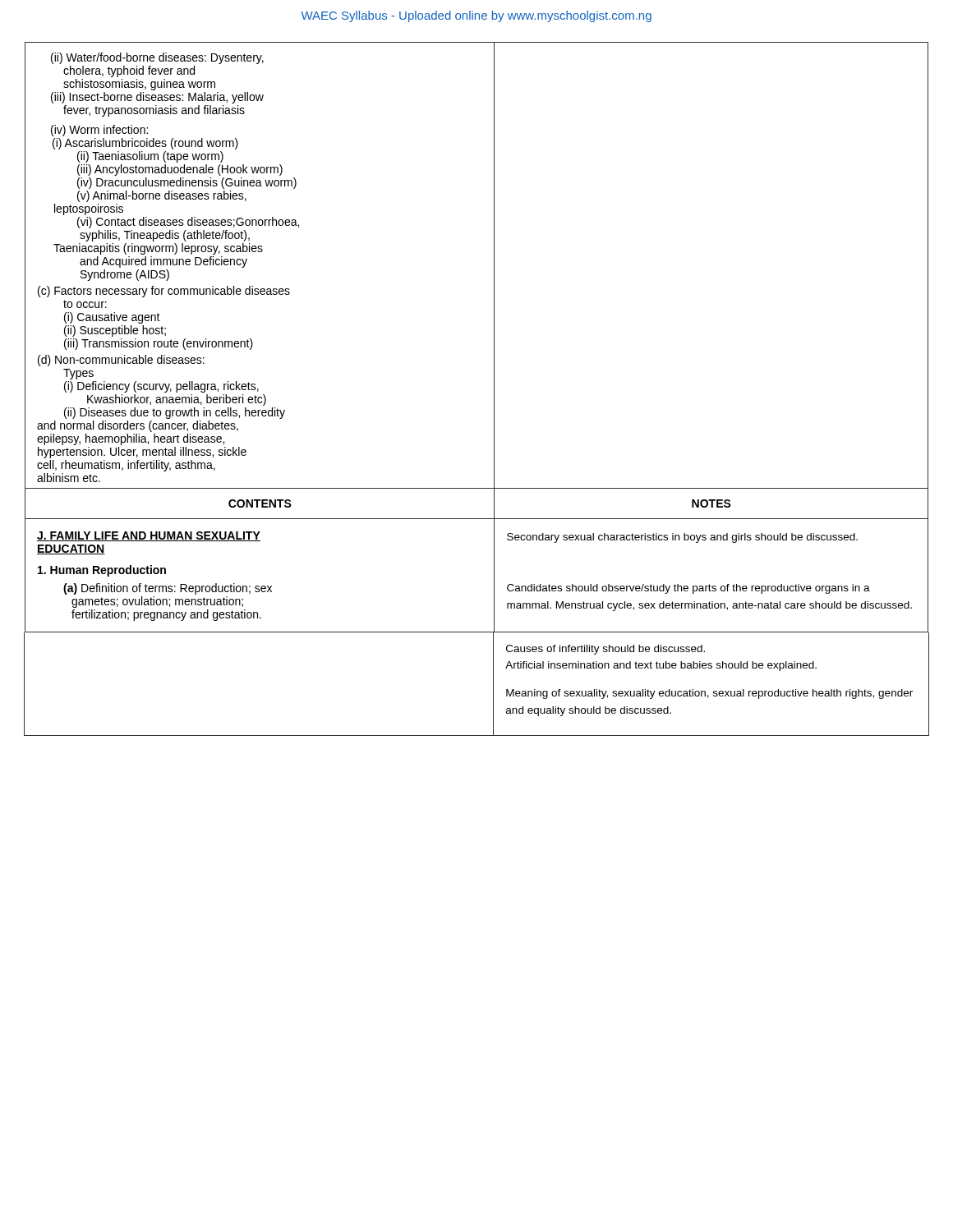Image resolution: width=953 pixels, height=1232 pixels.
Task: Where is the passage that starts "Meaning of sexuality, sexuality education, sexual reproductive"?
Action: (x=709, y=701)
